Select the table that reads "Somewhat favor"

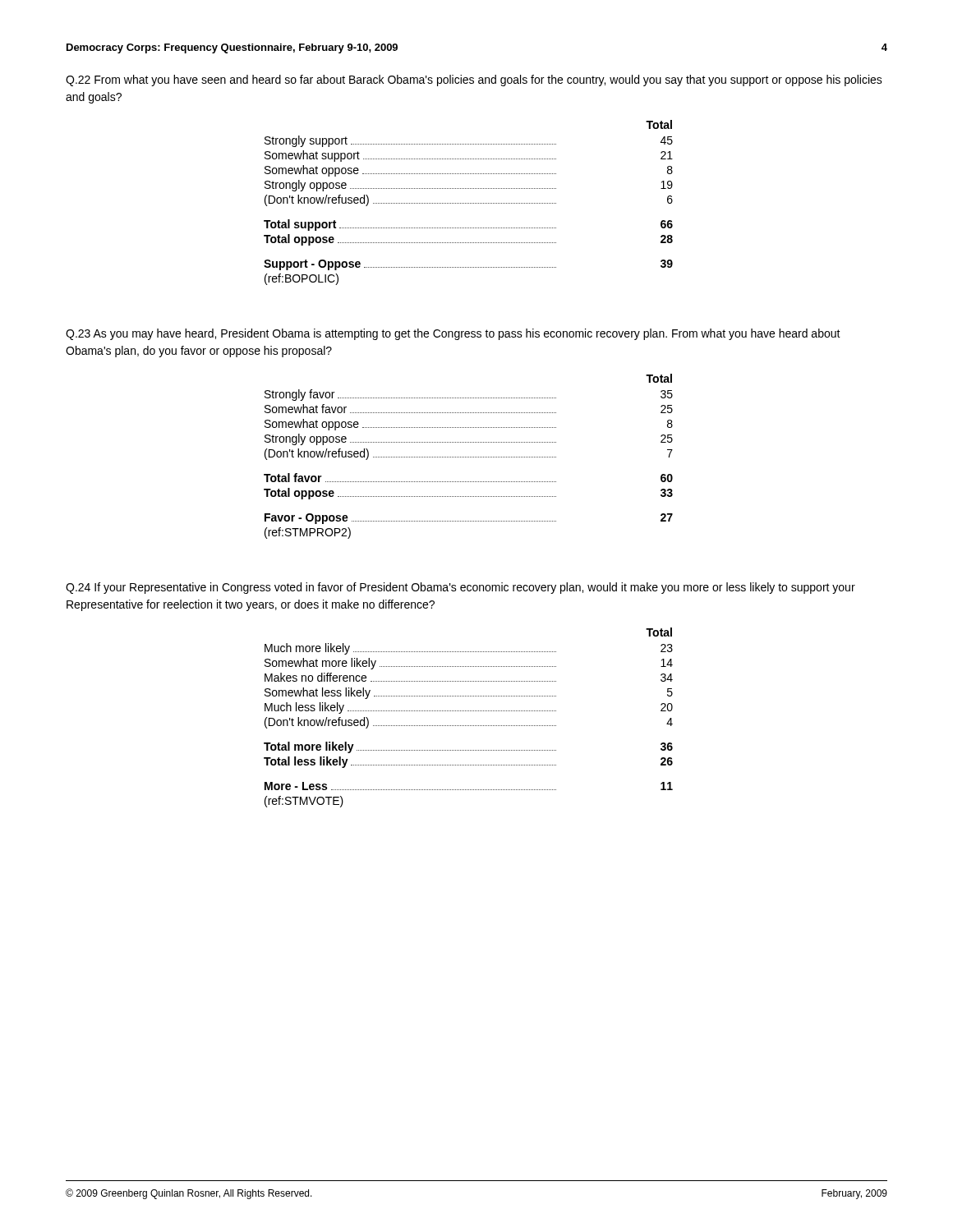point(468,455)
